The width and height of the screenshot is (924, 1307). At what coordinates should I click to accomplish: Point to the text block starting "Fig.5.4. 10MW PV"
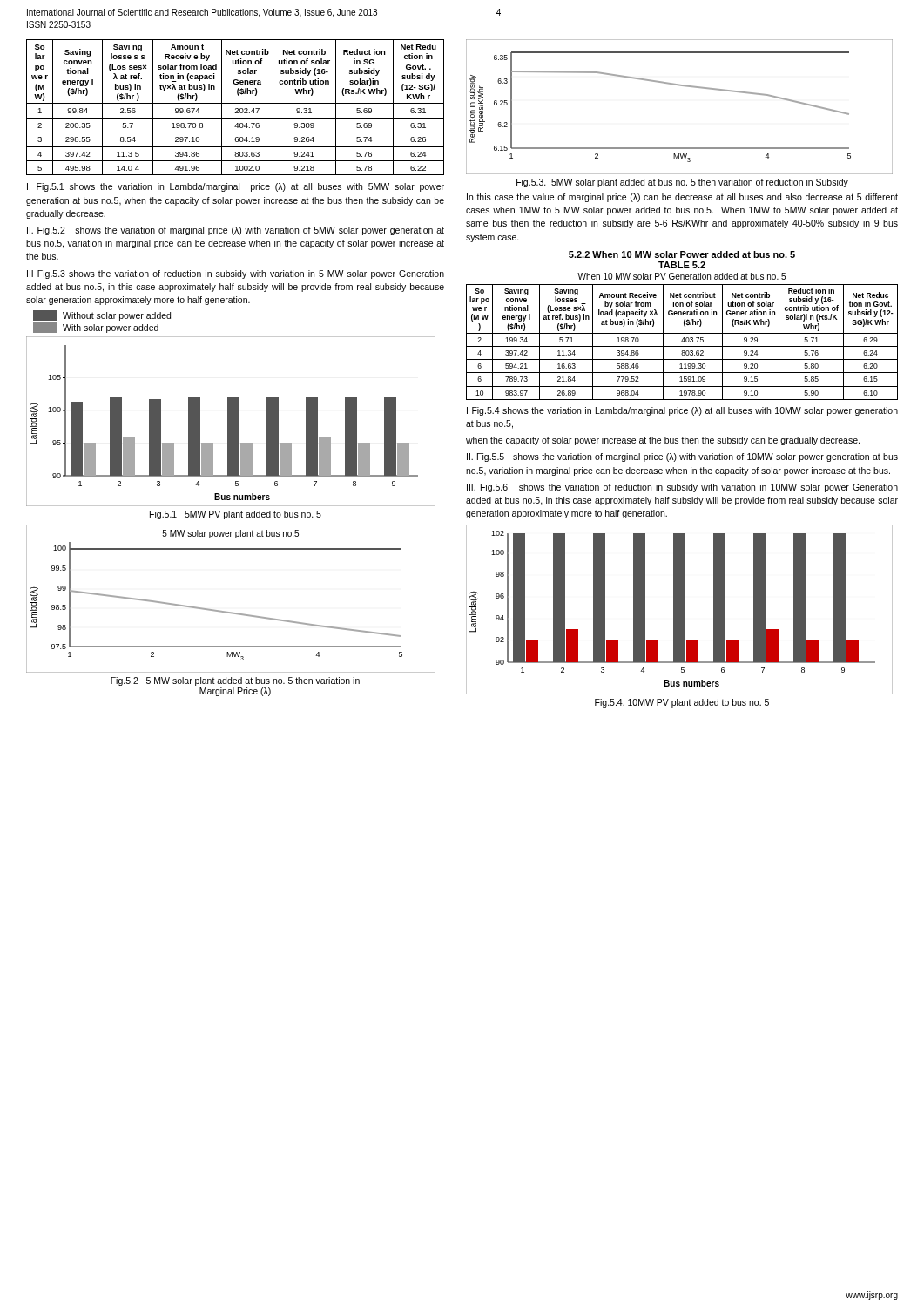(682, 702)
